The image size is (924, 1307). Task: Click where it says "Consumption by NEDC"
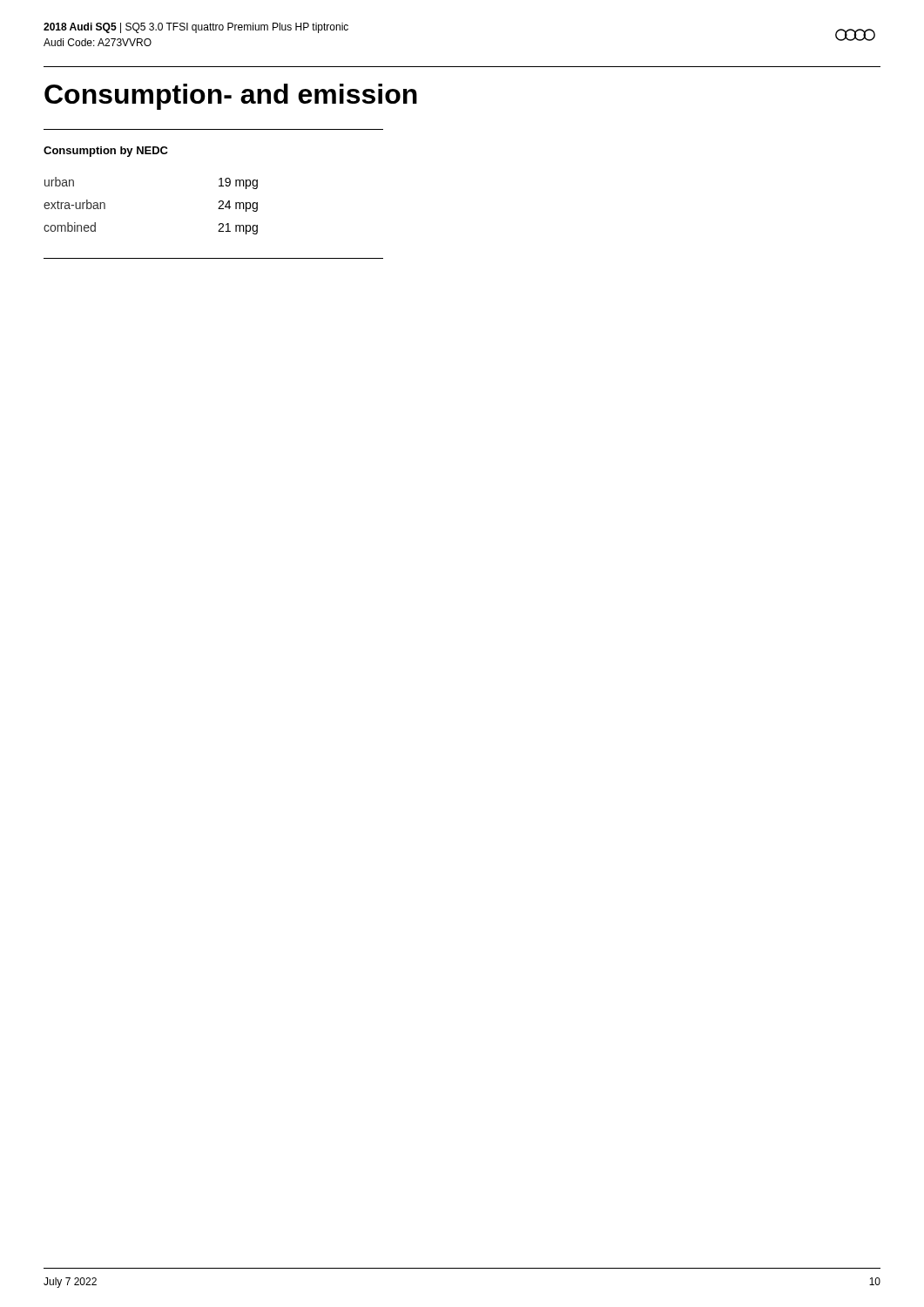(106, 150)
